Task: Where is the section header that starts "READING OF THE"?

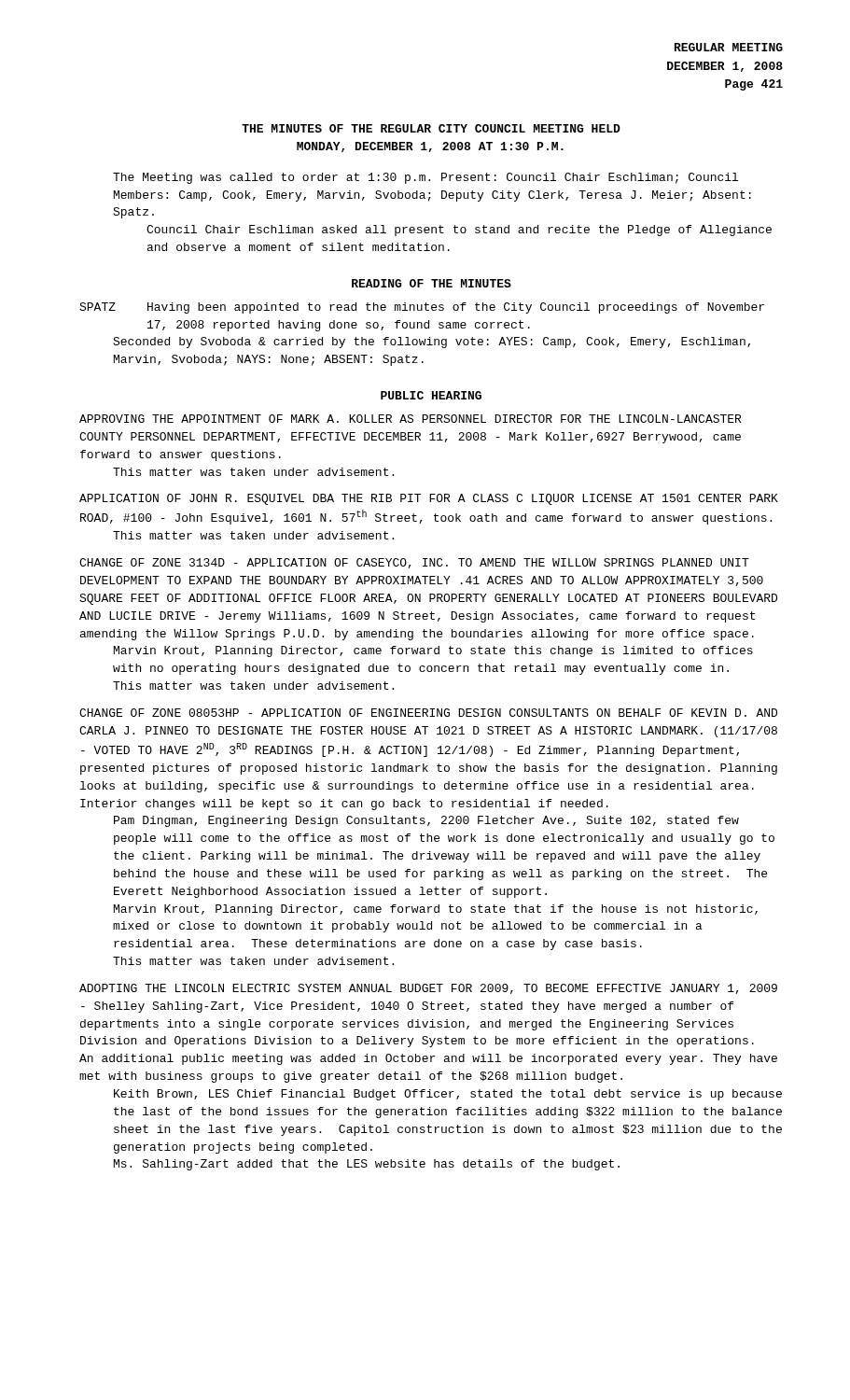Action: point(431,284)
